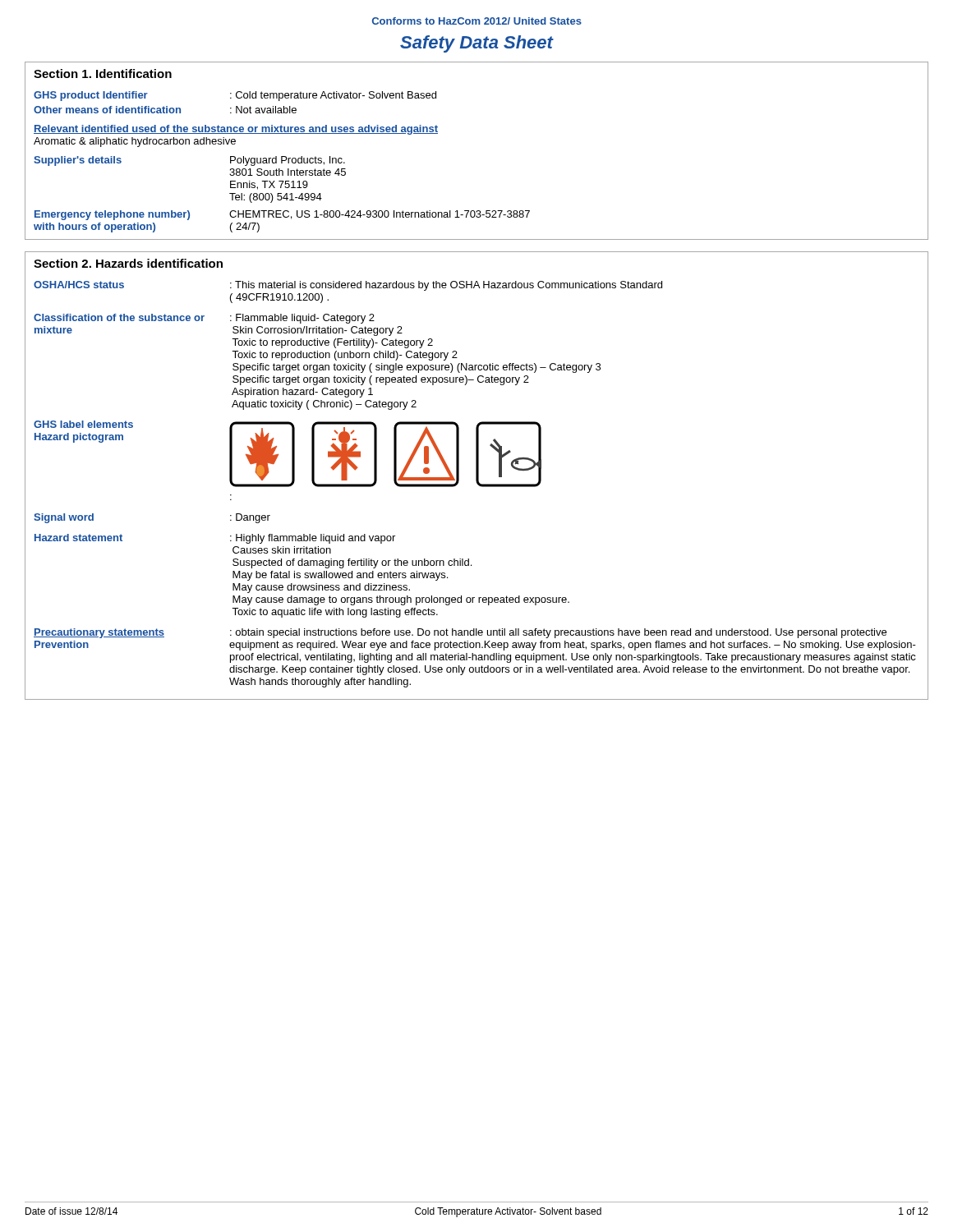953x1232 pixels.
Task: Where is the section header that starts "Section 1. Identification GHS"?
Action: tap(103, 74)
